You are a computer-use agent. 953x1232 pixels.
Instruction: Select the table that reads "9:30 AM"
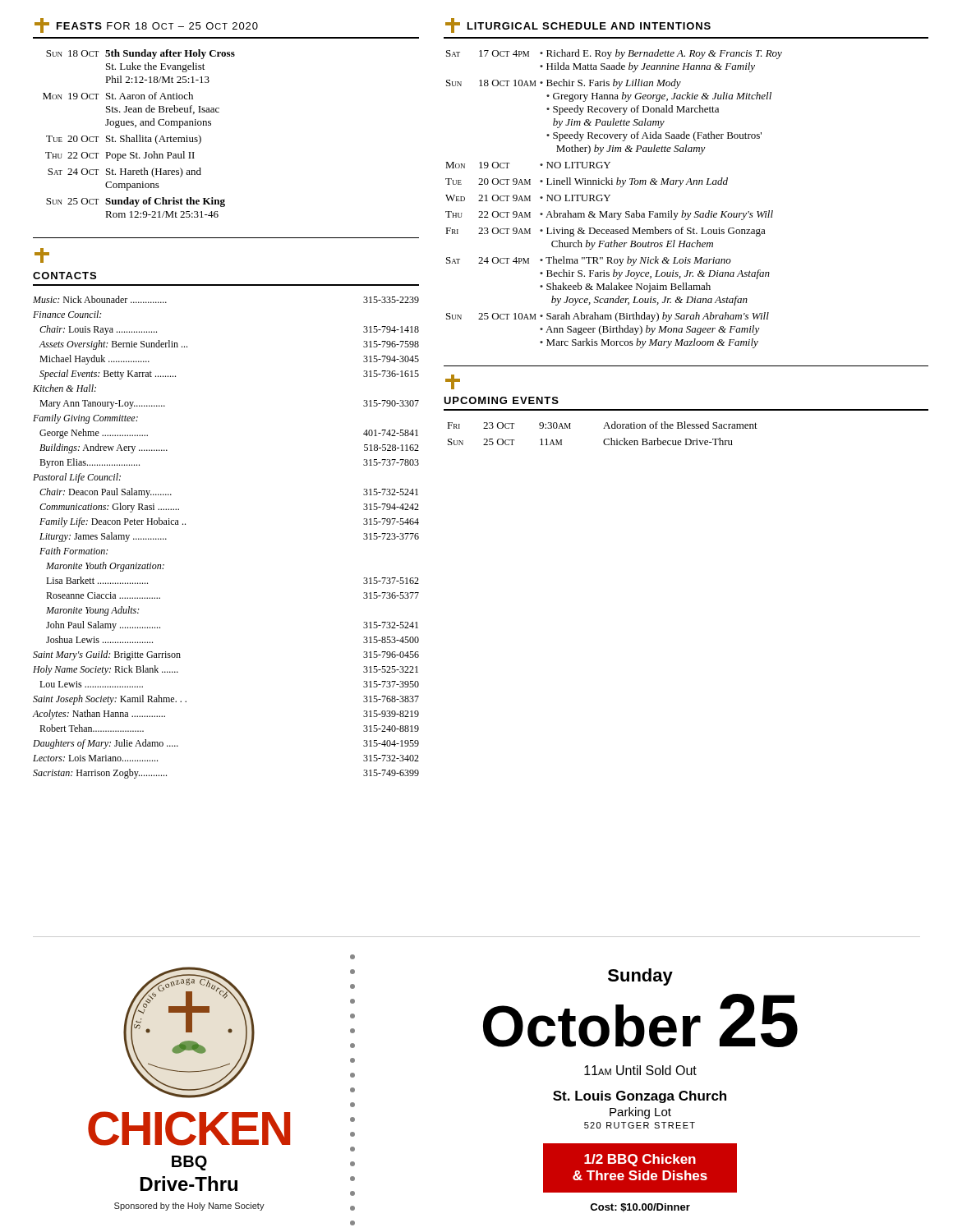pos(686,434)
